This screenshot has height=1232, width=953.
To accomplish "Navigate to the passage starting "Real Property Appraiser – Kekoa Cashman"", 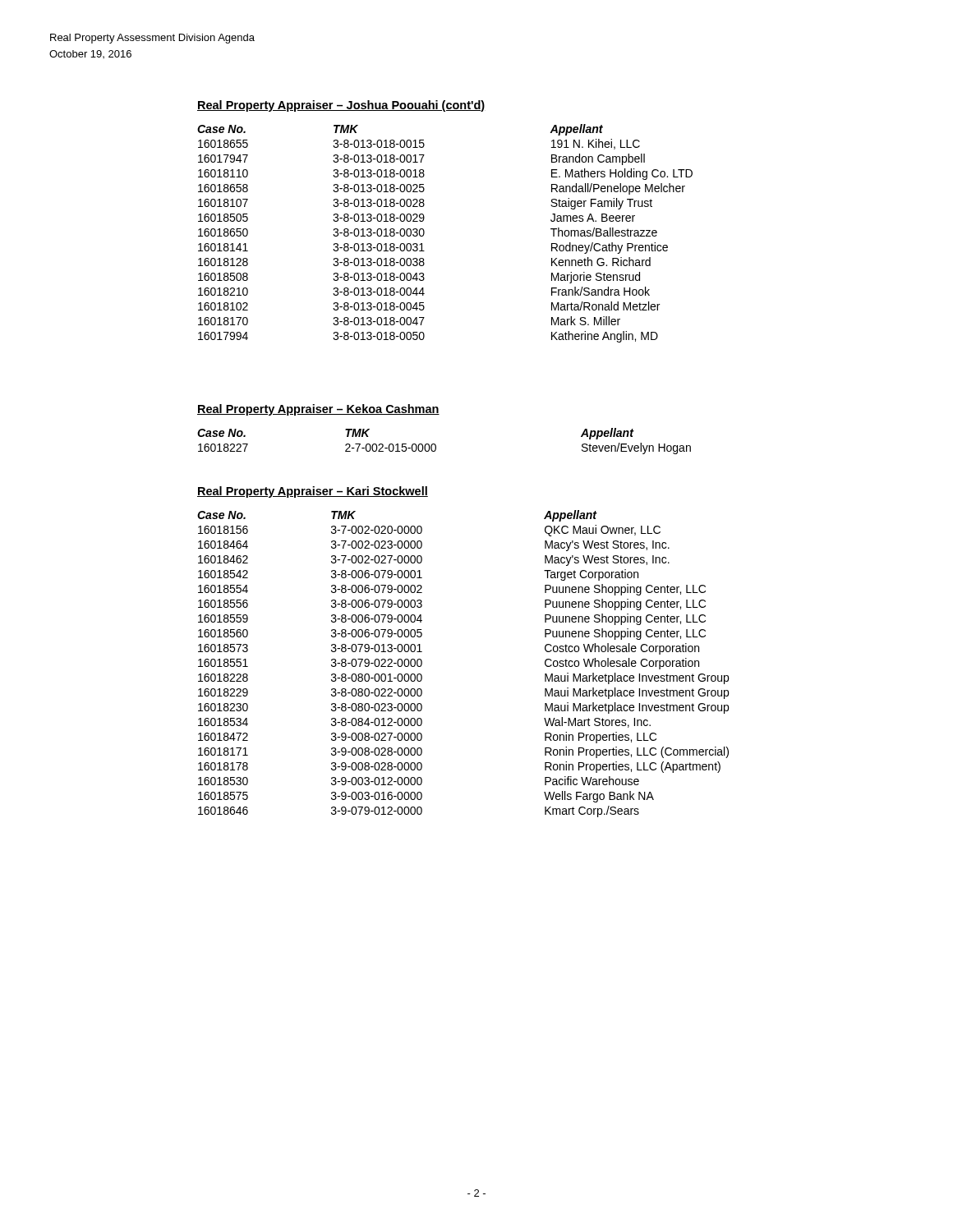I will point(318,409).
